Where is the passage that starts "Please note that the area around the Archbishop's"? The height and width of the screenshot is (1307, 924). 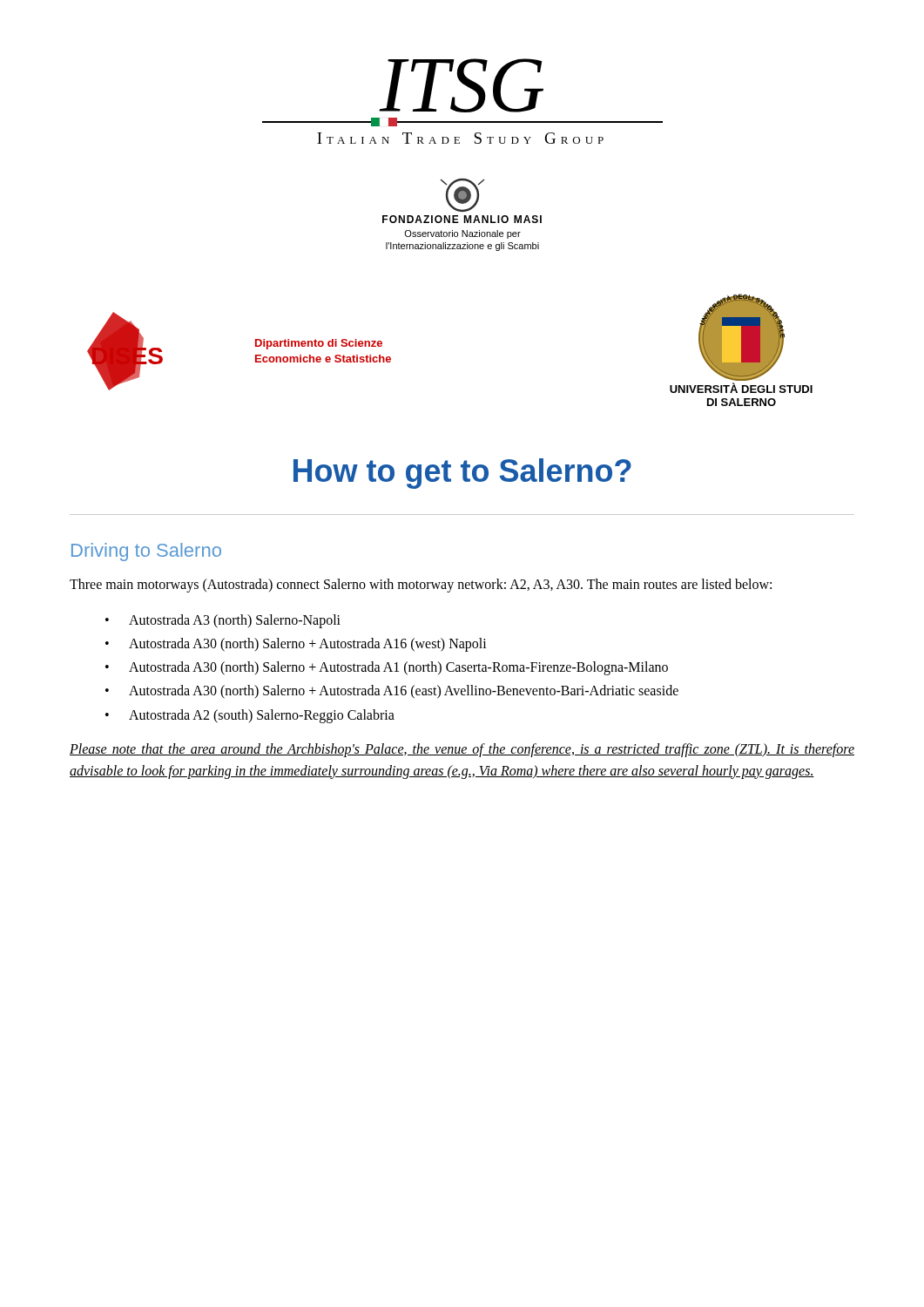tap(462, 760)
